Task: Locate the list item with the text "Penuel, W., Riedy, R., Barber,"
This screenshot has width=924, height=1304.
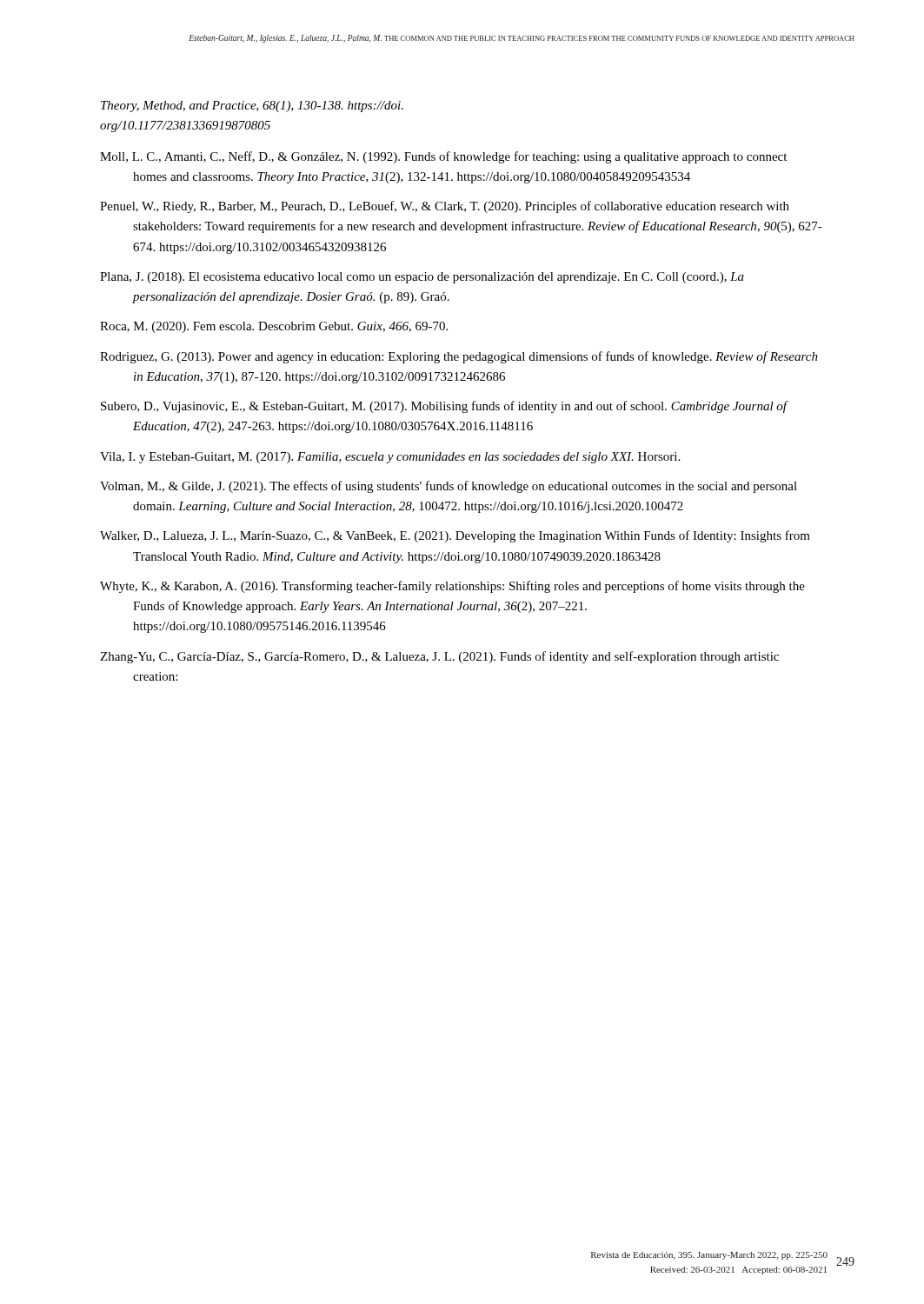Action: [461, 226]
